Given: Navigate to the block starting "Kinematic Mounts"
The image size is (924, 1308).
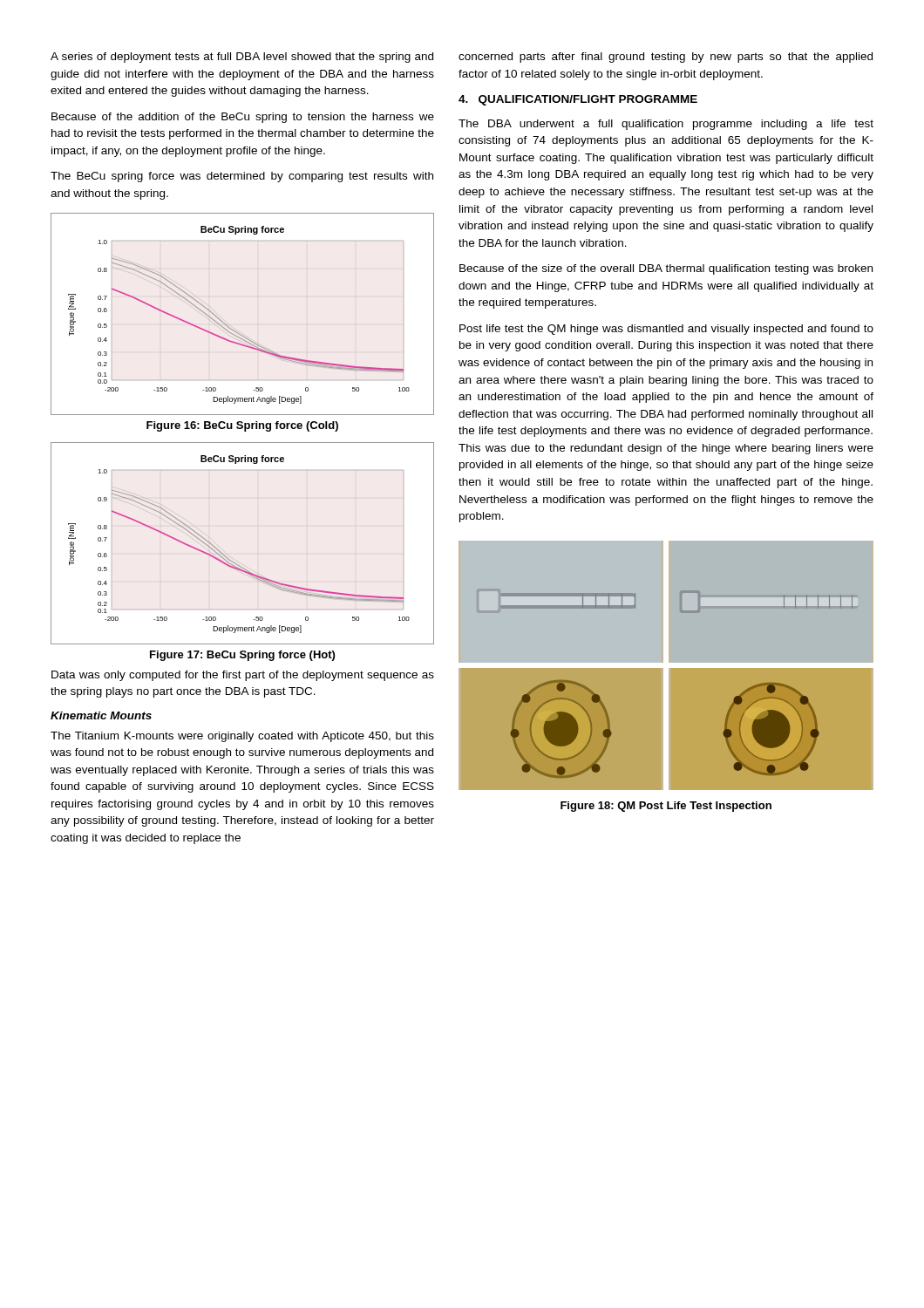Looking at the screenshot, I should pos(101,715).
